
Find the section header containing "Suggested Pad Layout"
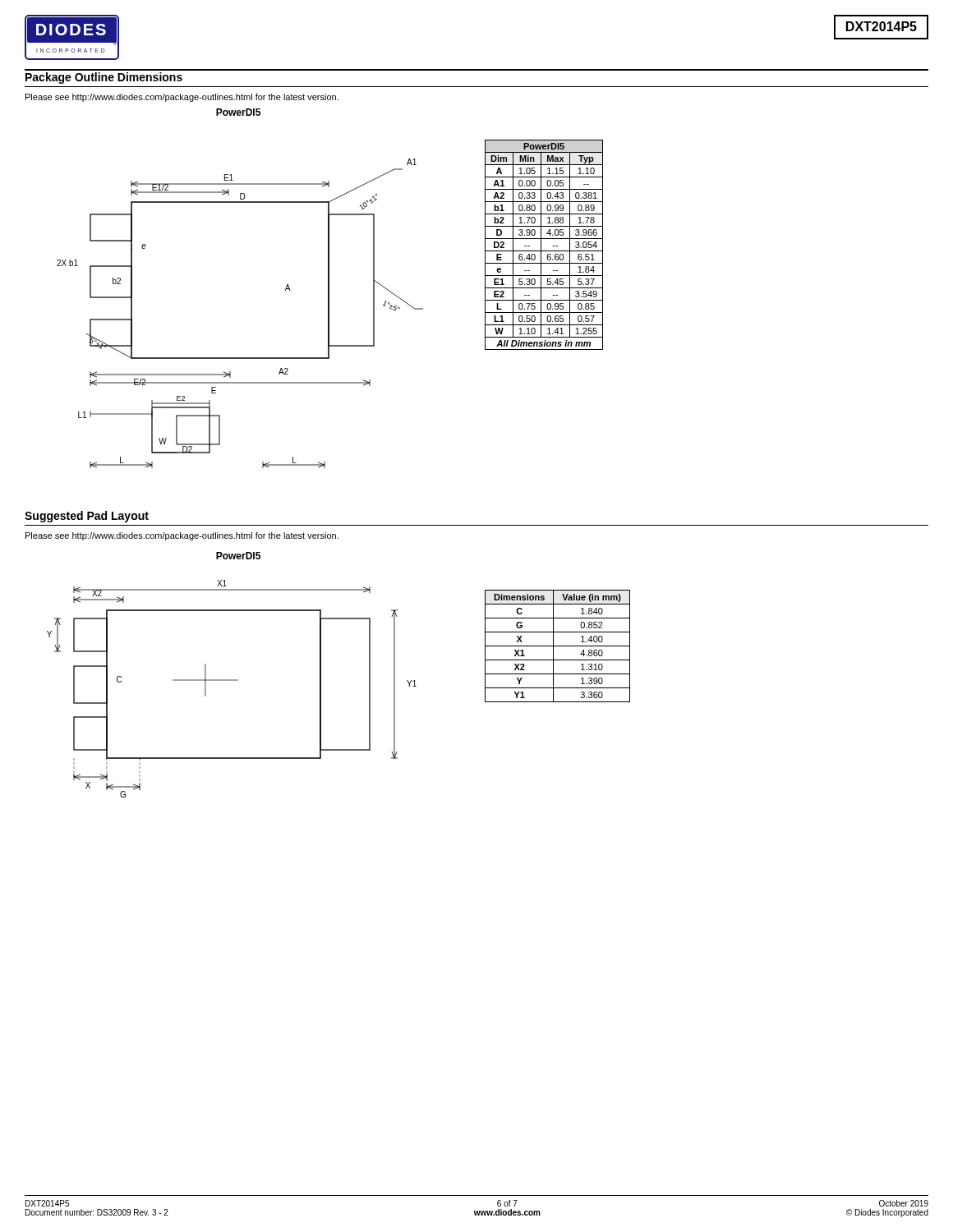[x=476, y=517]
